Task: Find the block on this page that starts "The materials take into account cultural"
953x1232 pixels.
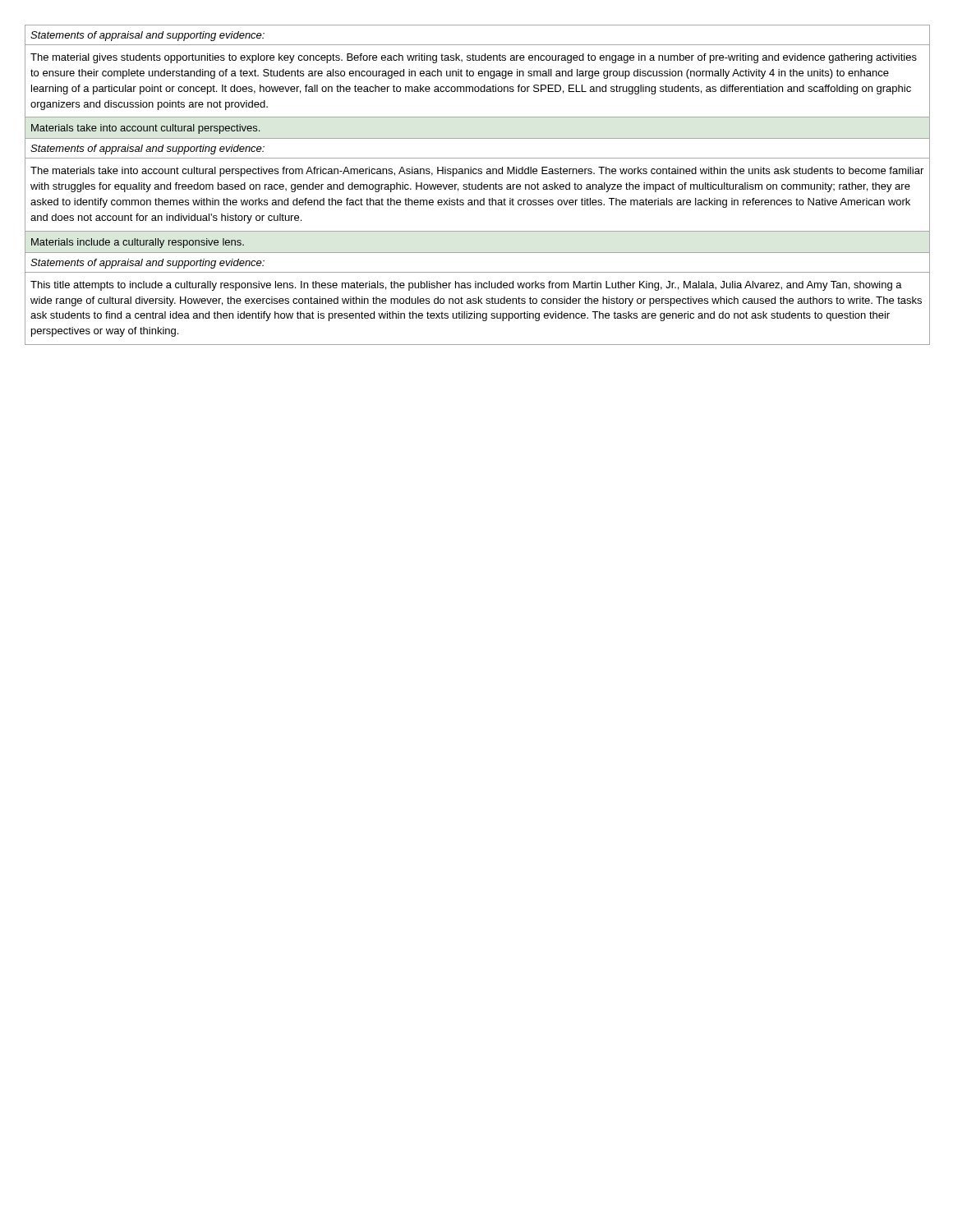Action: [477, 194]
